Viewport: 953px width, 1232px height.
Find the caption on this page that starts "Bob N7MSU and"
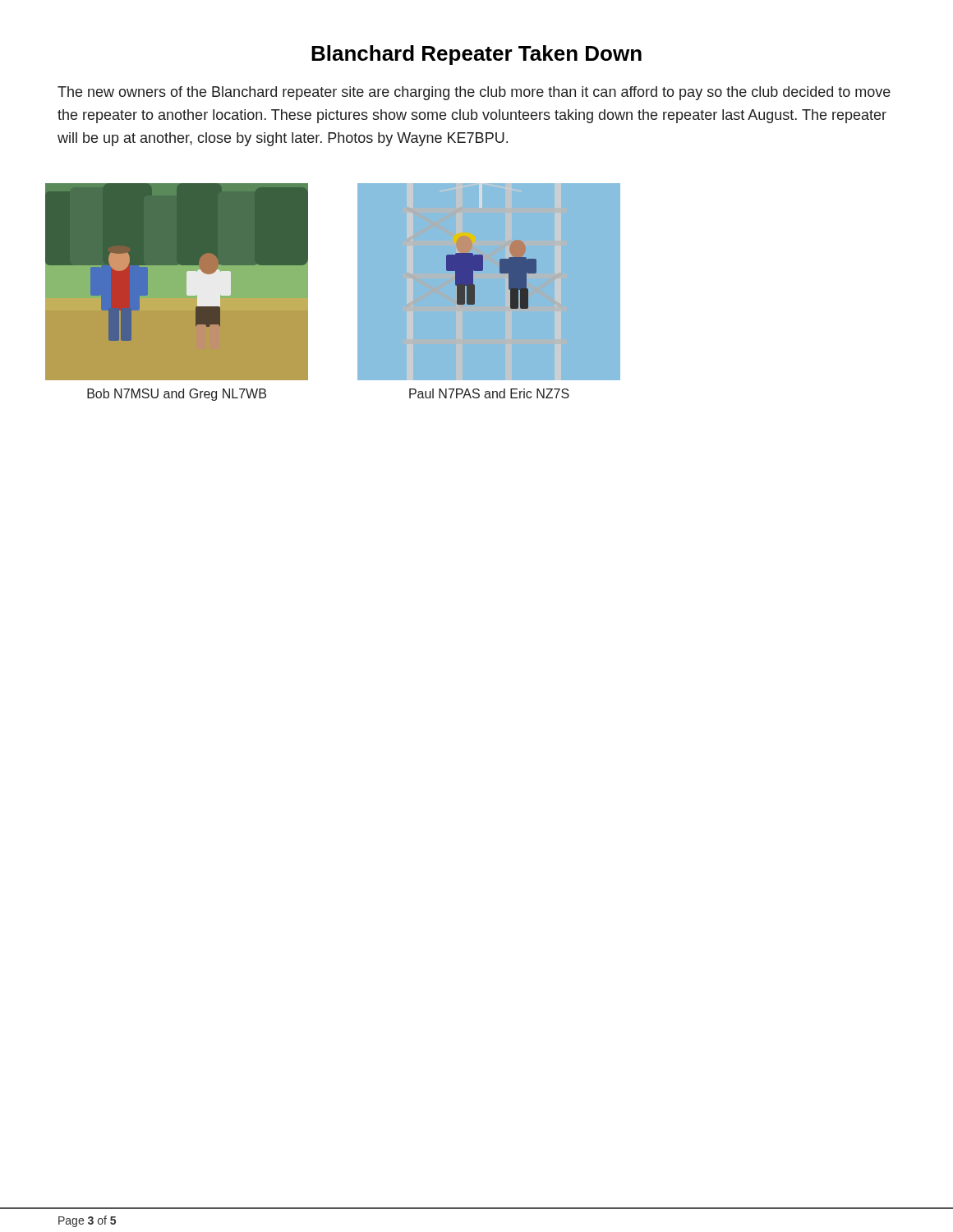tap(177, 394)
